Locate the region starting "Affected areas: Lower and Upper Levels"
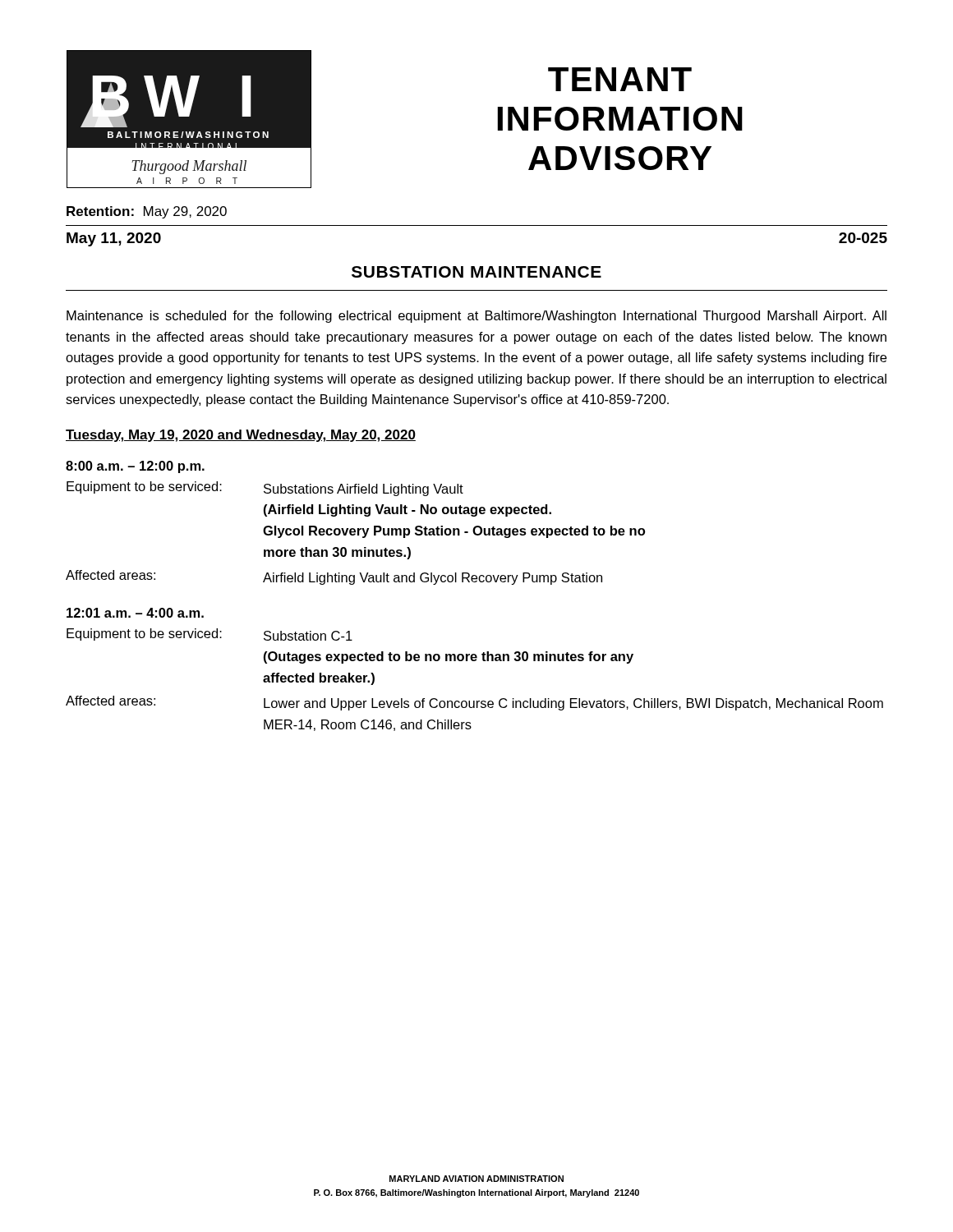 point(476,714)
